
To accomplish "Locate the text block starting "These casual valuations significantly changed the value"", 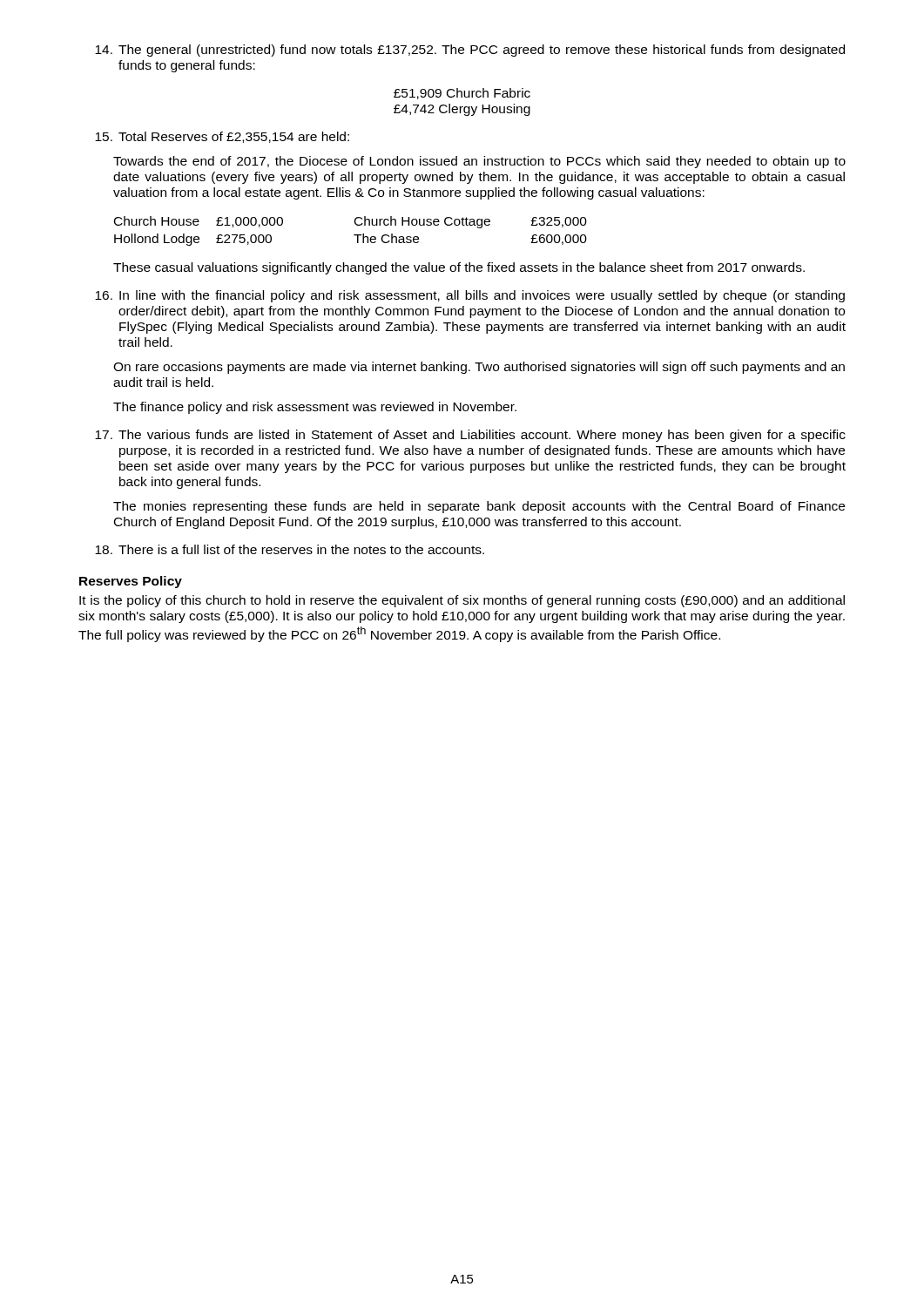I will tap(460, 267).
